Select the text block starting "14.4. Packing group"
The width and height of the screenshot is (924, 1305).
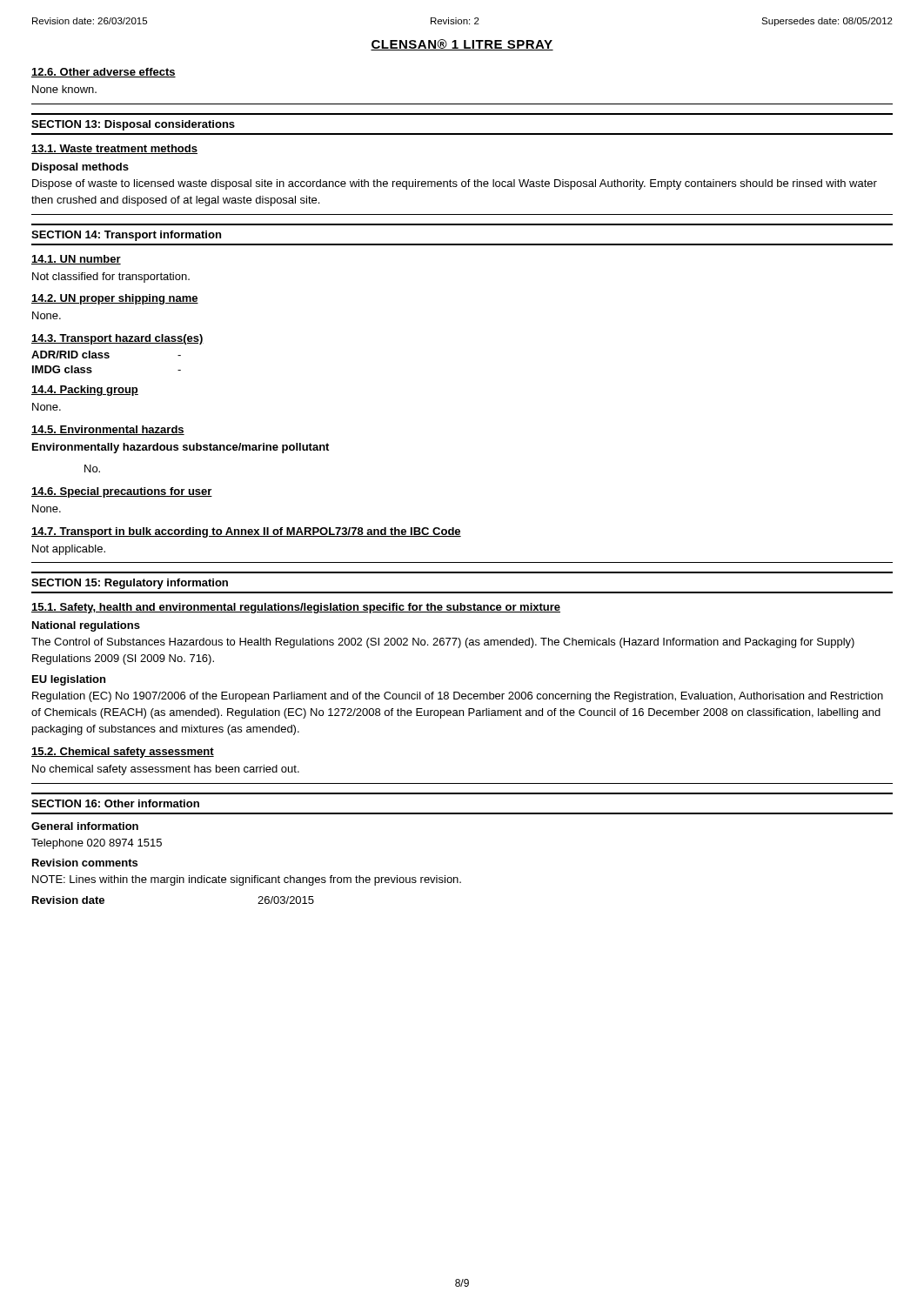click(x=85, y=390)
